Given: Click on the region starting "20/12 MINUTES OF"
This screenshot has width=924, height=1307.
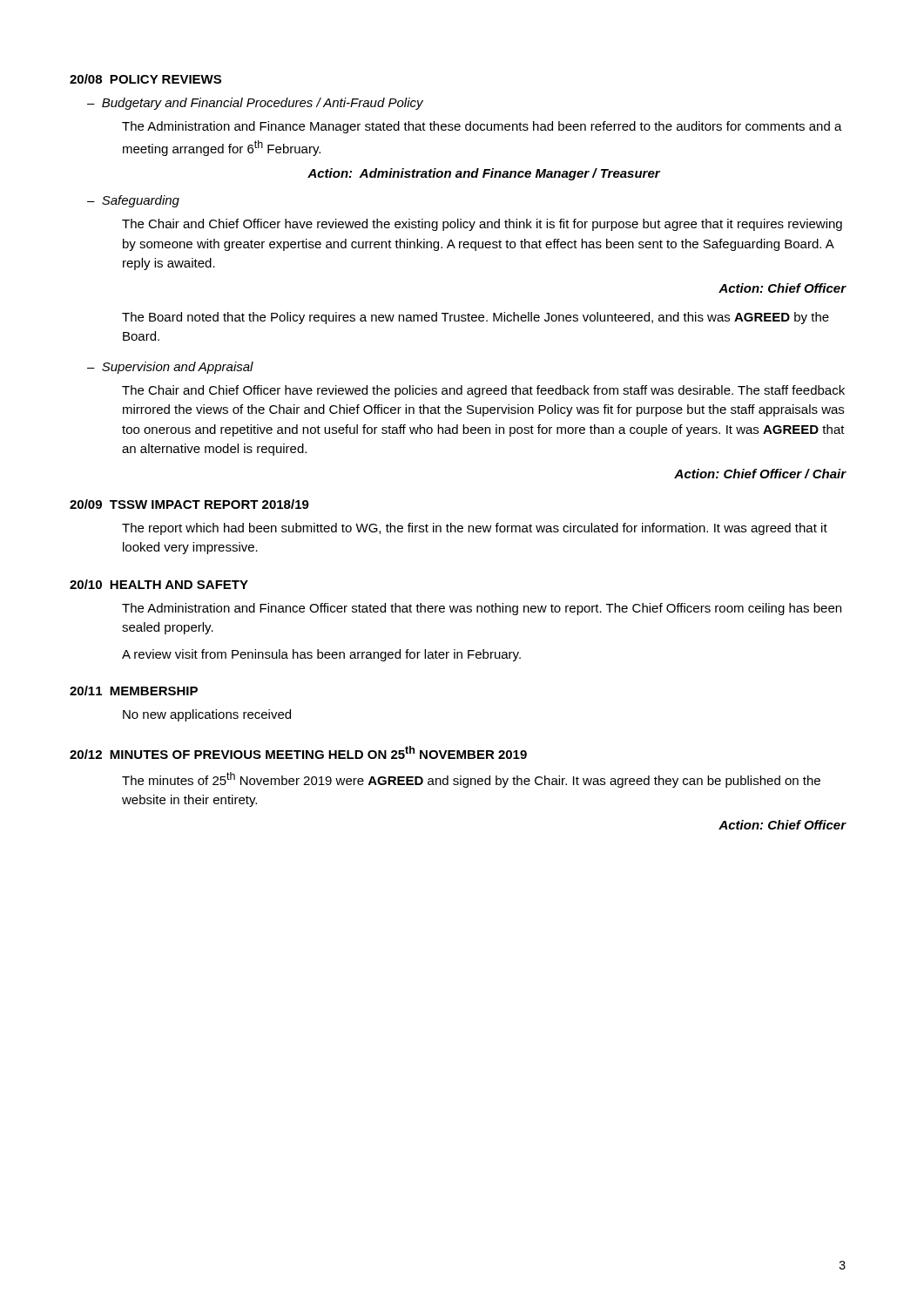Looking at the screenshot, I should click(x=298, y=752).
